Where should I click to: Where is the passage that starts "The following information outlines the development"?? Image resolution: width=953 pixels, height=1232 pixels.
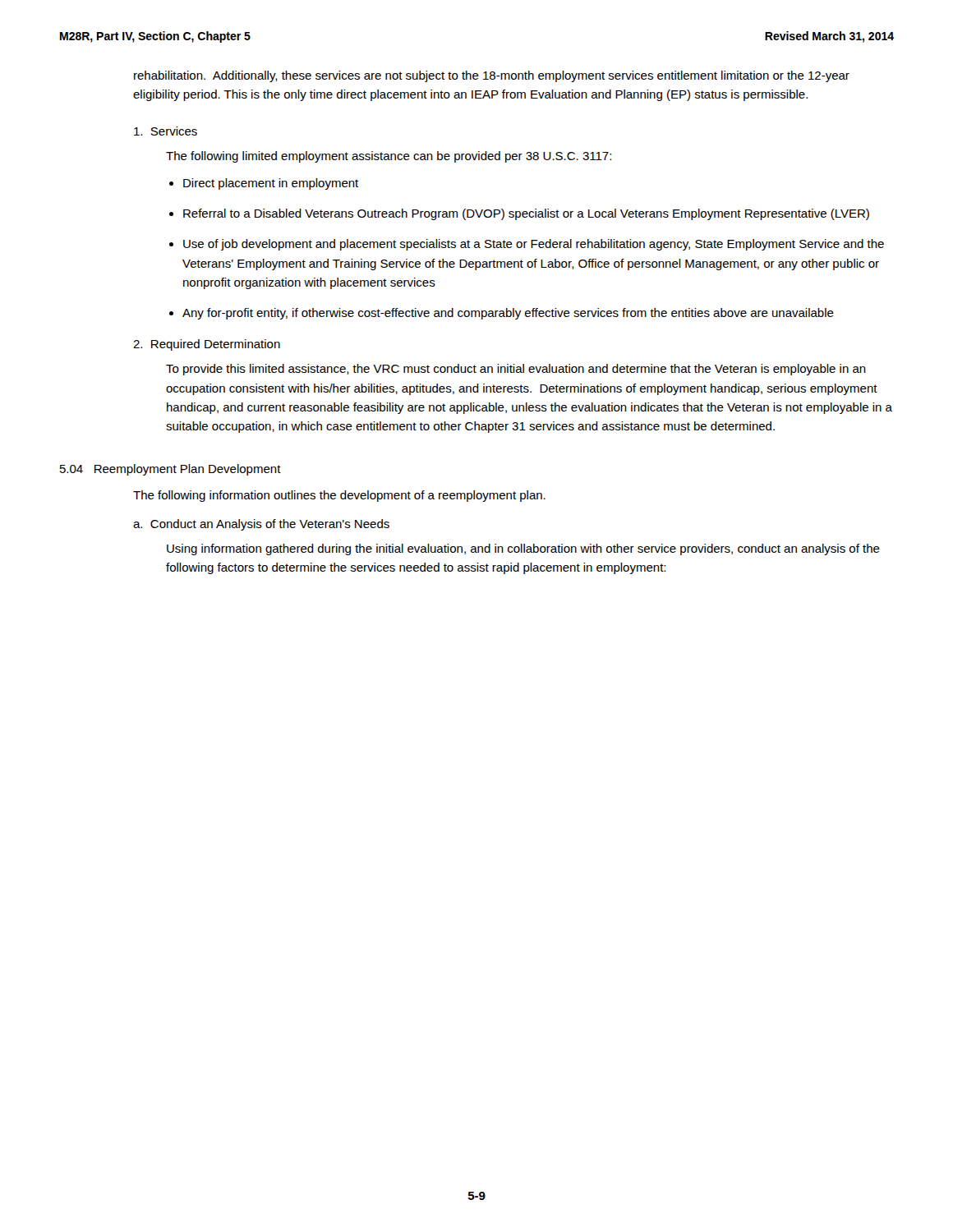point(340,495)
